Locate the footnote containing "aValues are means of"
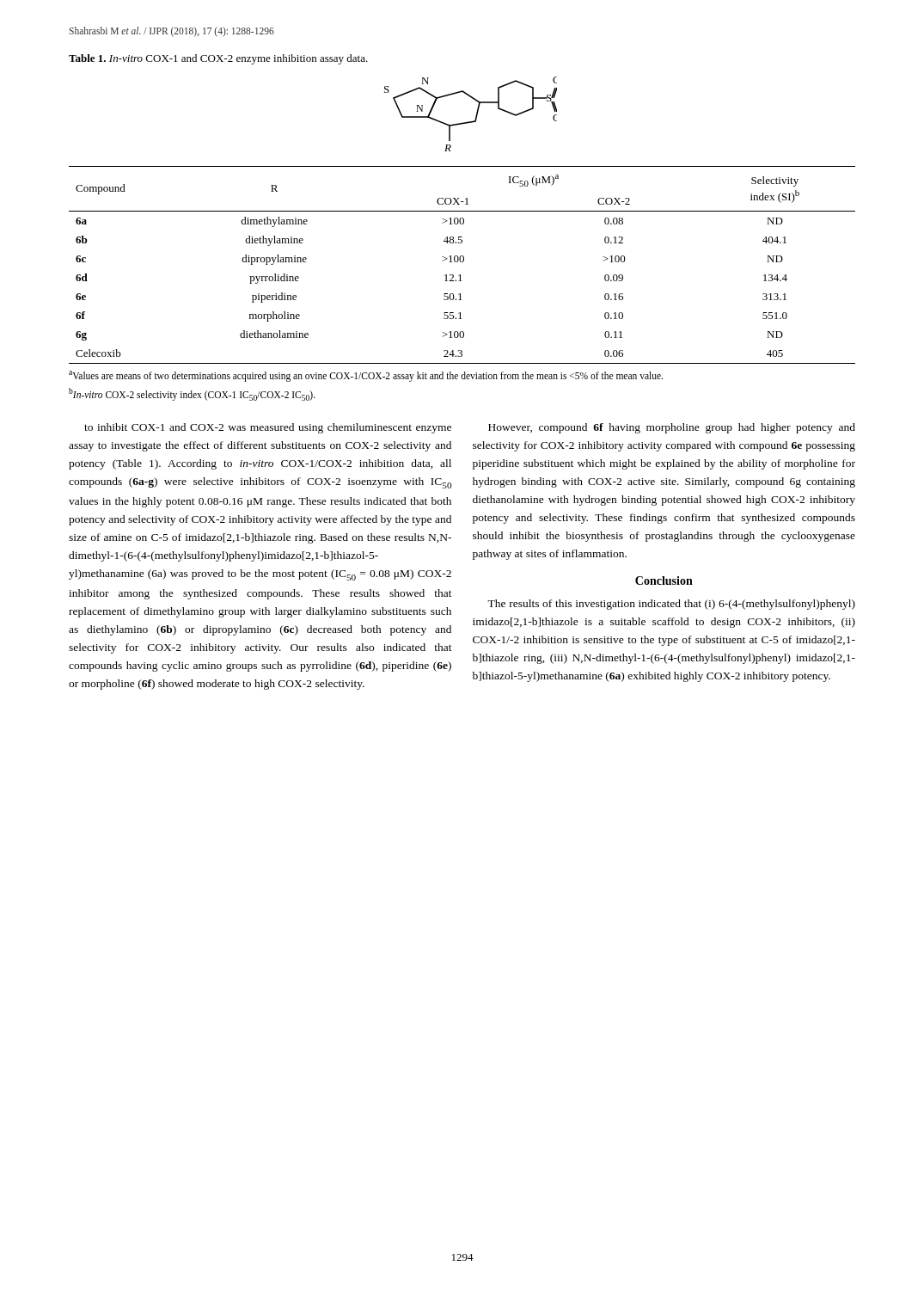The height and width of the screenshot is (1290, 924). [366, 374]
